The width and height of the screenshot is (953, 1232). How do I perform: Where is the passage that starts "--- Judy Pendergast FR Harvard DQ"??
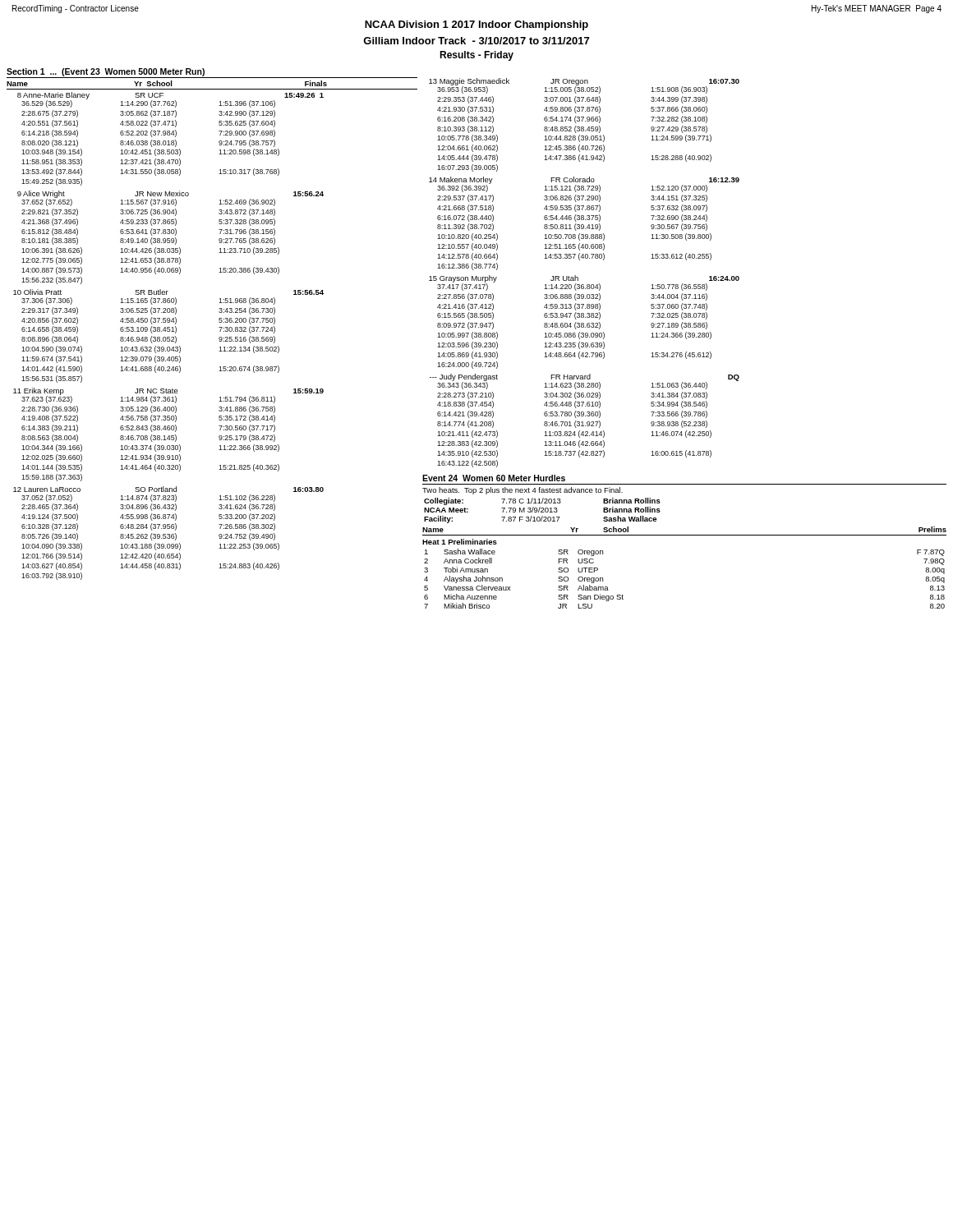pos(684,420)
